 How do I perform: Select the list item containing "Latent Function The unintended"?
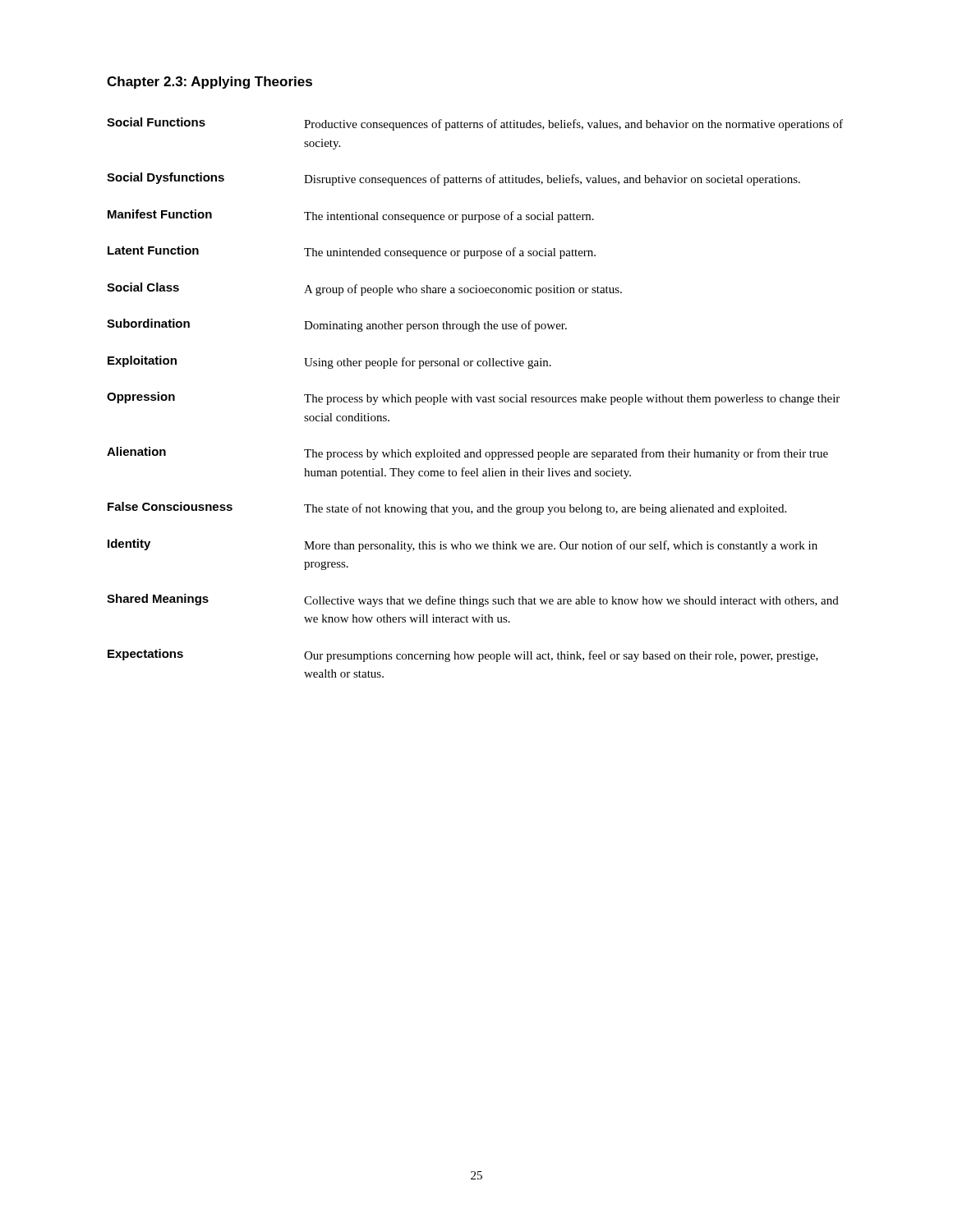click(476, 261)
